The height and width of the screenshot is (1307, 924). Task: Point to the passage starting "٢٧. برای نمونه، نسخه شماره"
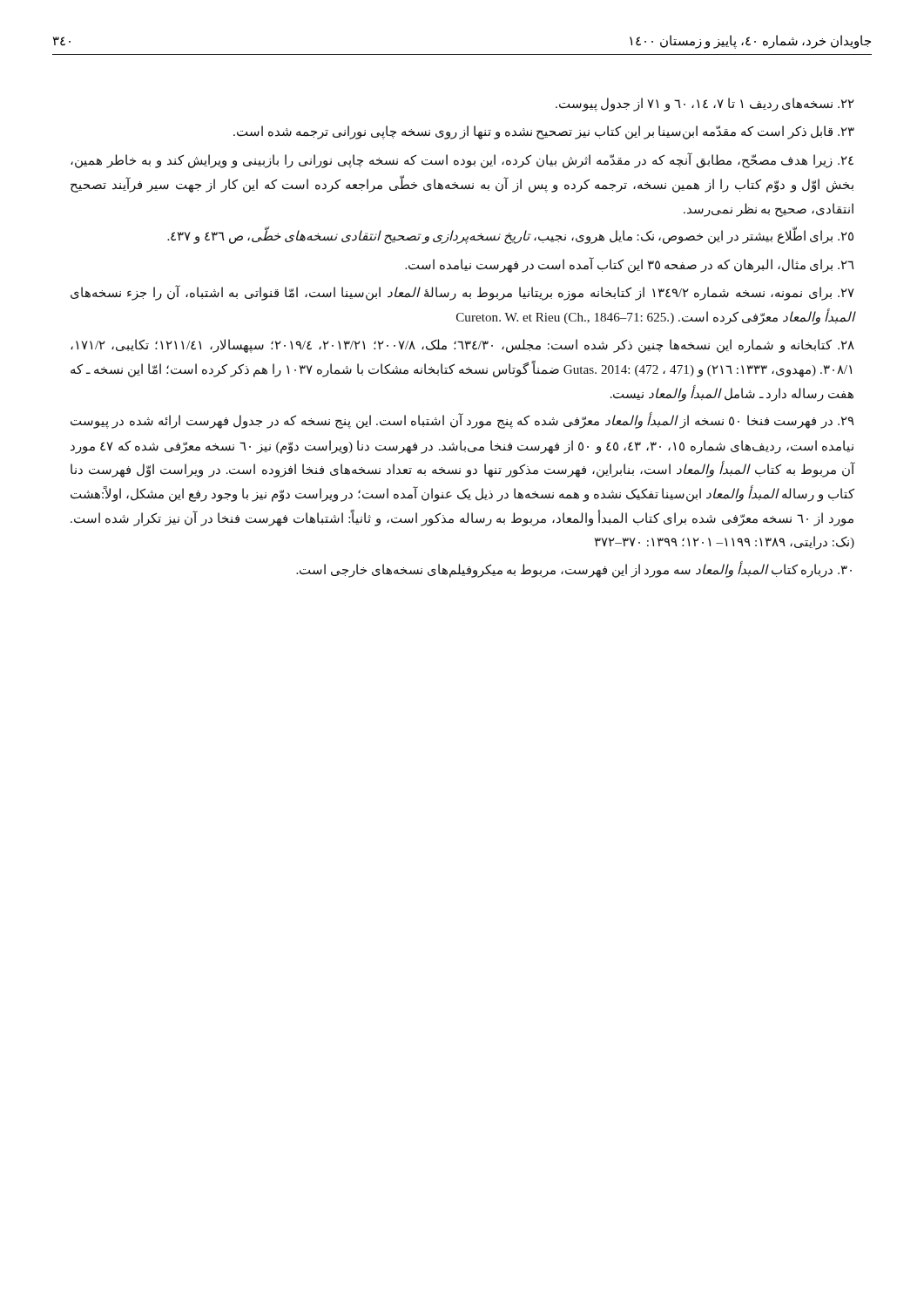coord(462,305)
